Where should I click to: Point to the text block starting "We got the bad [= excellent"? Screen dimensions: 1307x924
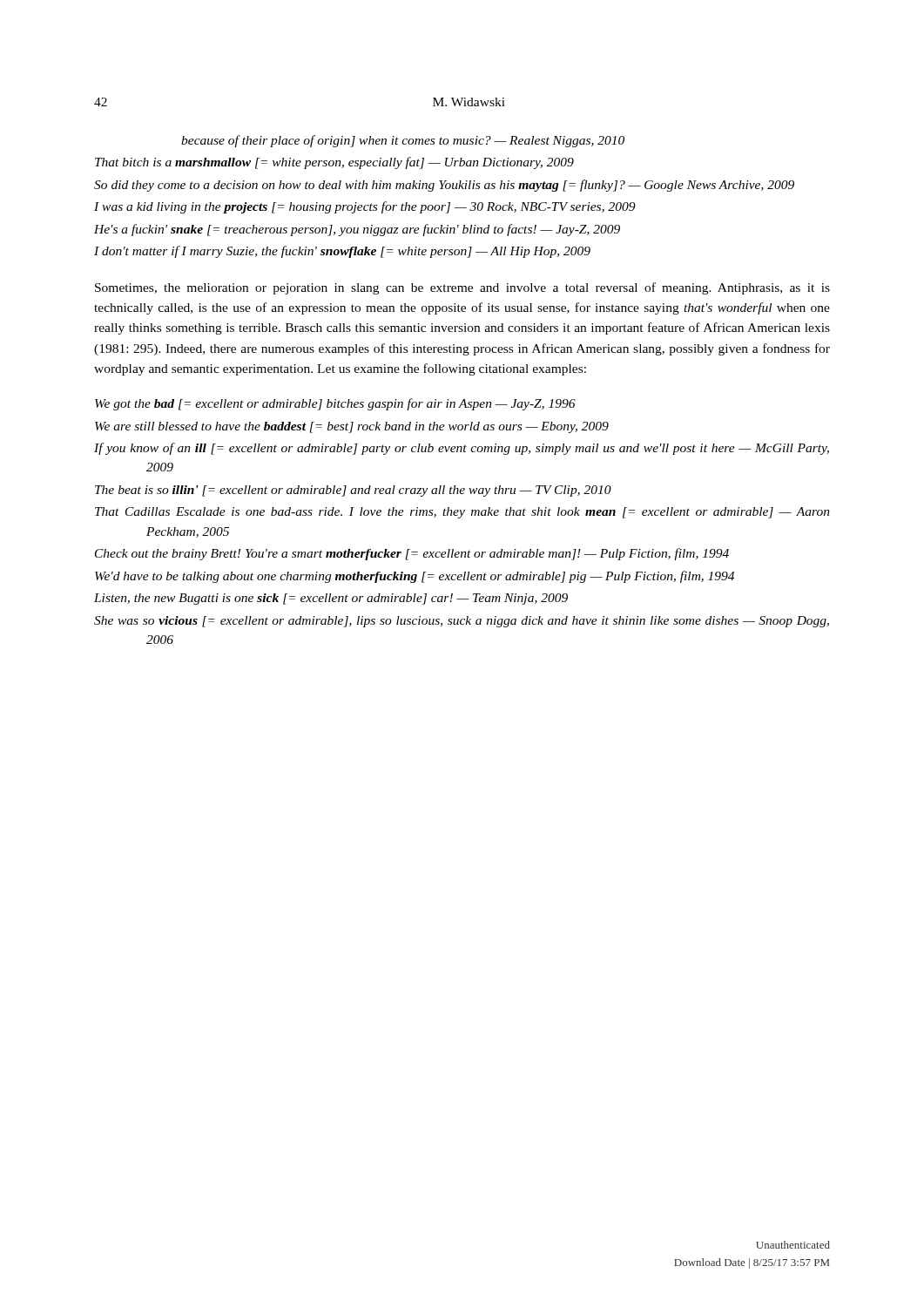click(335, 403)
